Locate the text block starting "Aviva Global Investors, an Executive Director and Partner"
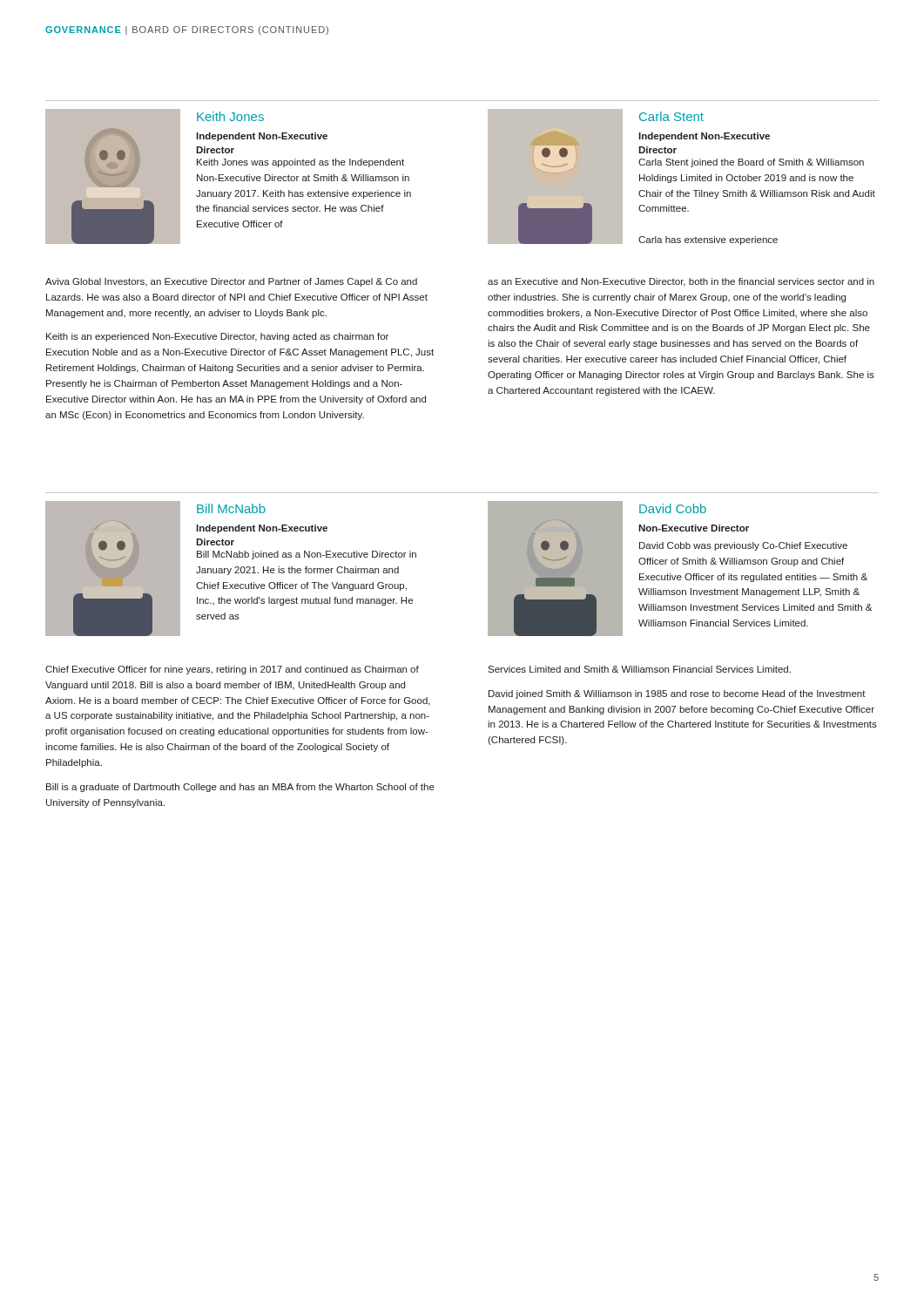 click(240, 349)
